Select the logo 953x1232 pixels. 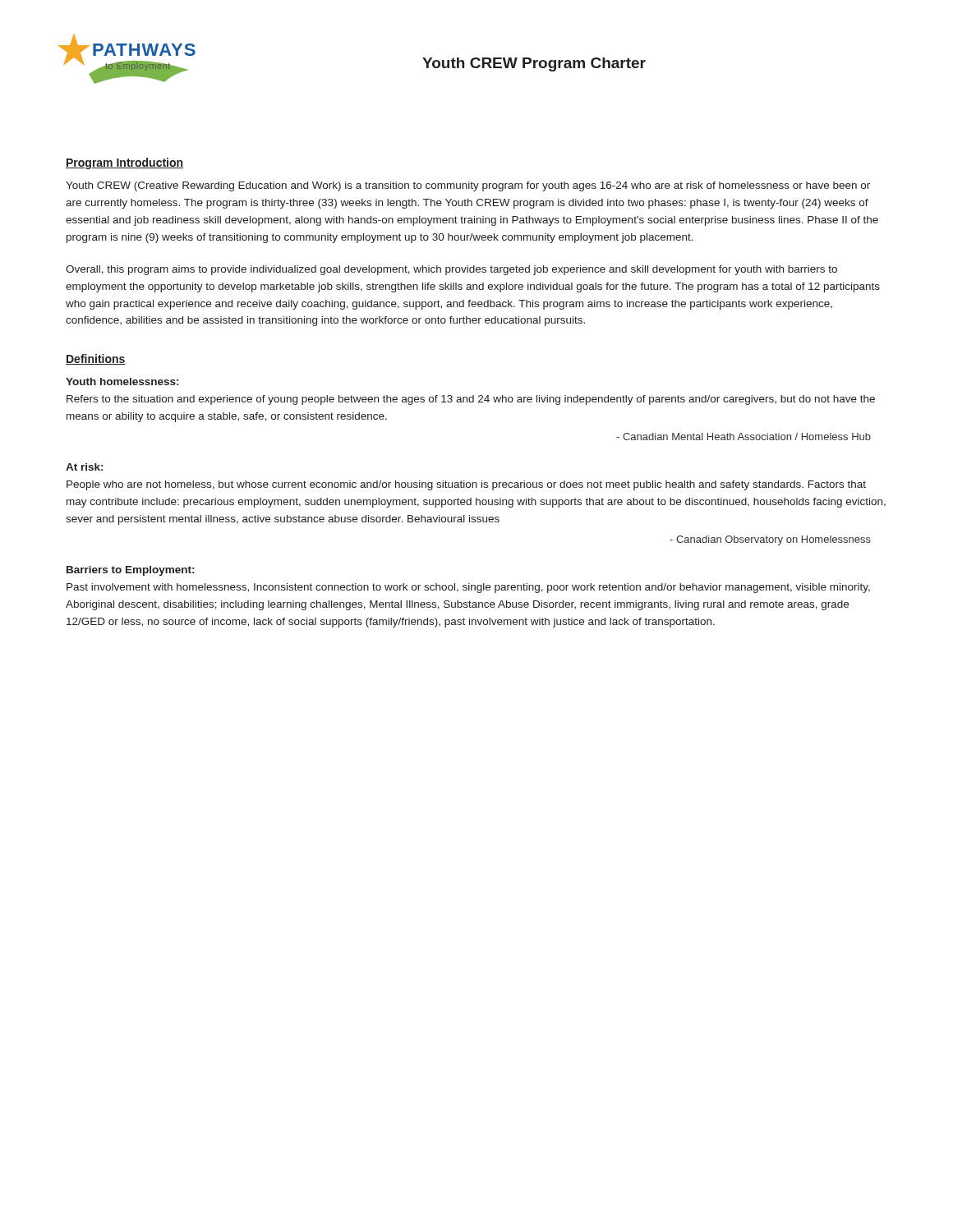coord(131,63)
